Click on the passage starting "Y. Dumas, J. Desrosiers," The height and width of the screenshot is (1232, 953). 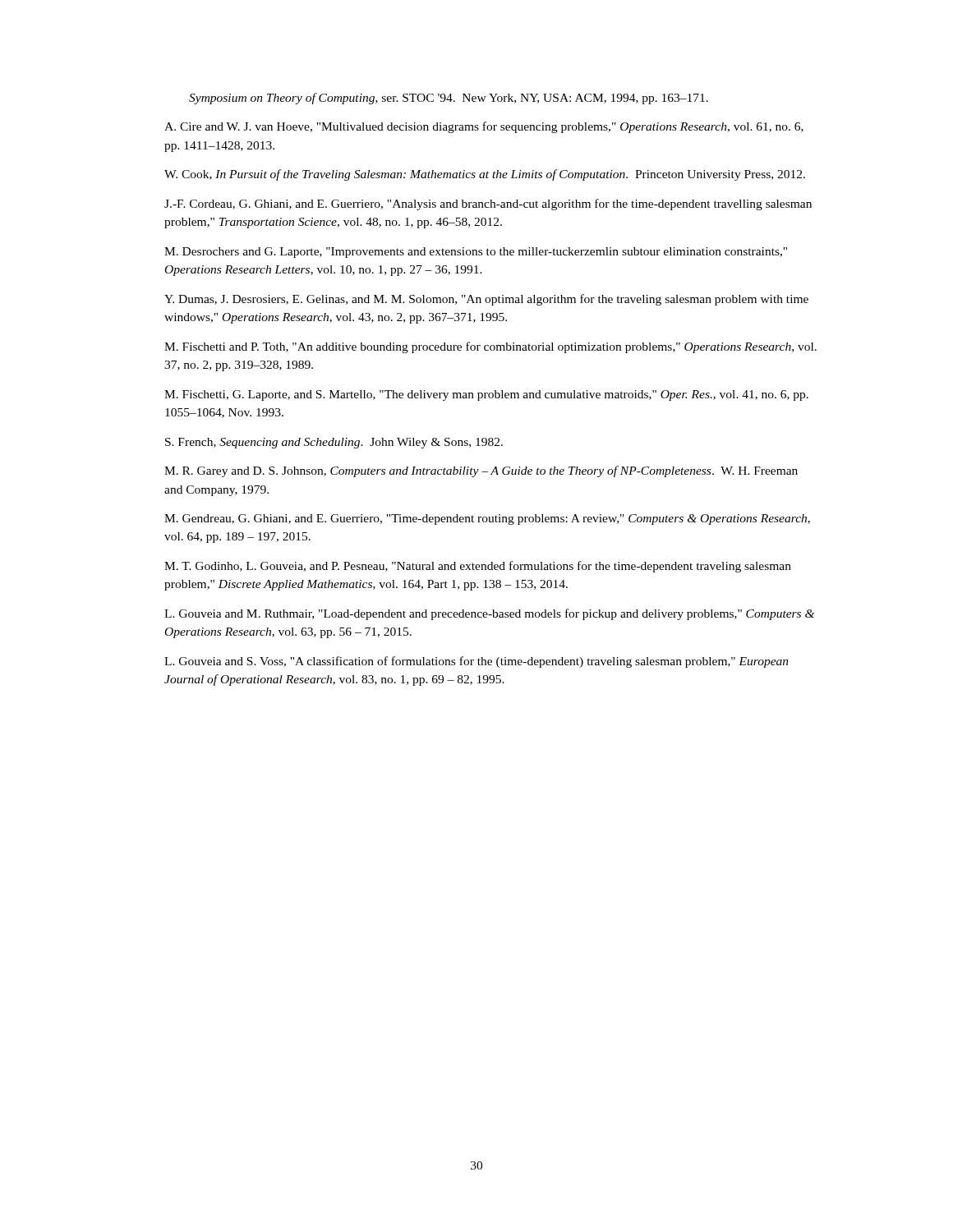tap(491, 308)
